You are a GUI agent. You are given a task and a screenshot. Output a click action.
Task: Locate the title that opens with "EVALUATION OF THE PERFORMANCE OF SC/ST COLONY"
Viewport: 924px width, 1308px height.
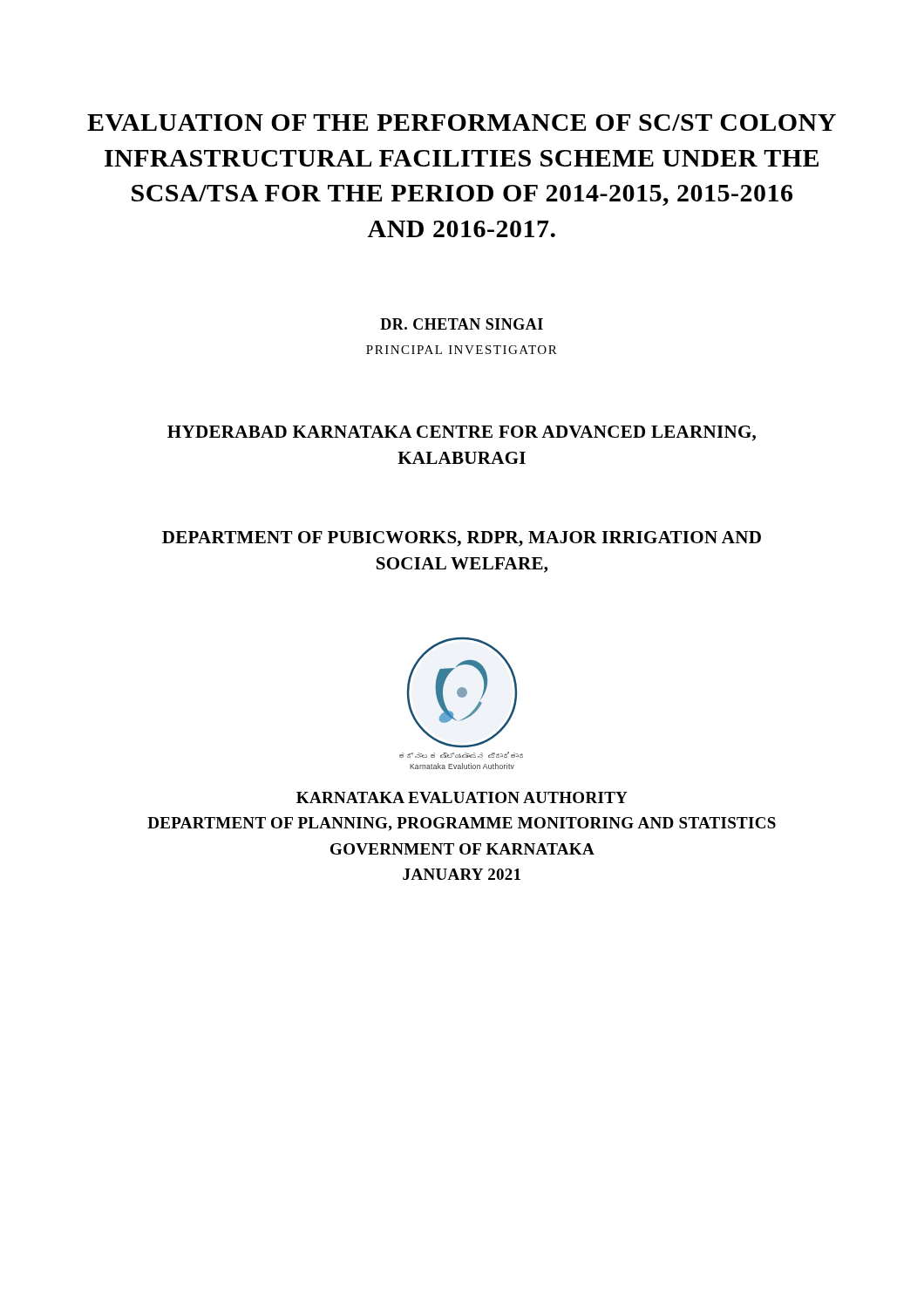[x=462, y=175]
